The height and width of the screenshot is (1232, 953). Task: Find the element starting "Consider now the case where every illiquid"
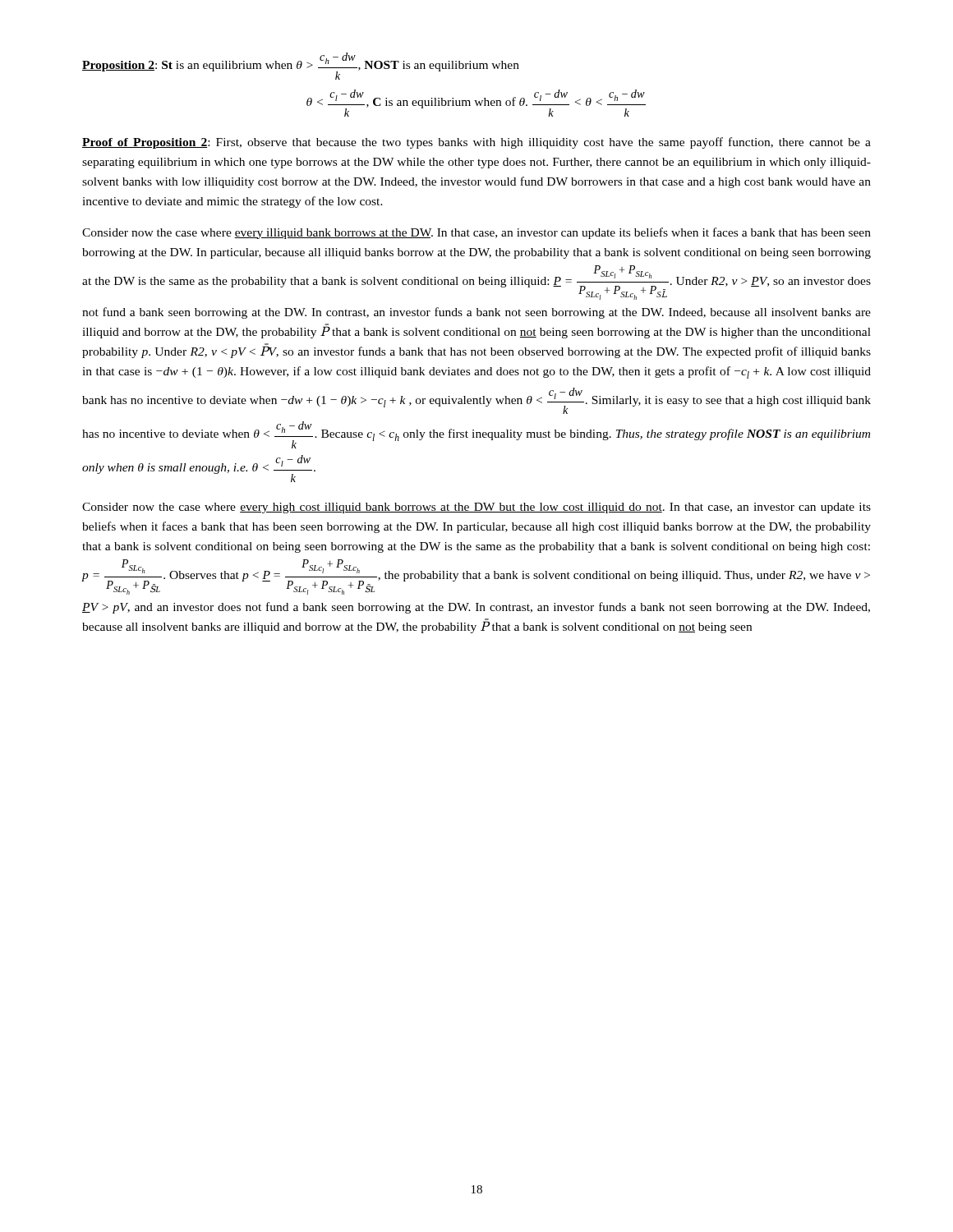pos(476,355)
